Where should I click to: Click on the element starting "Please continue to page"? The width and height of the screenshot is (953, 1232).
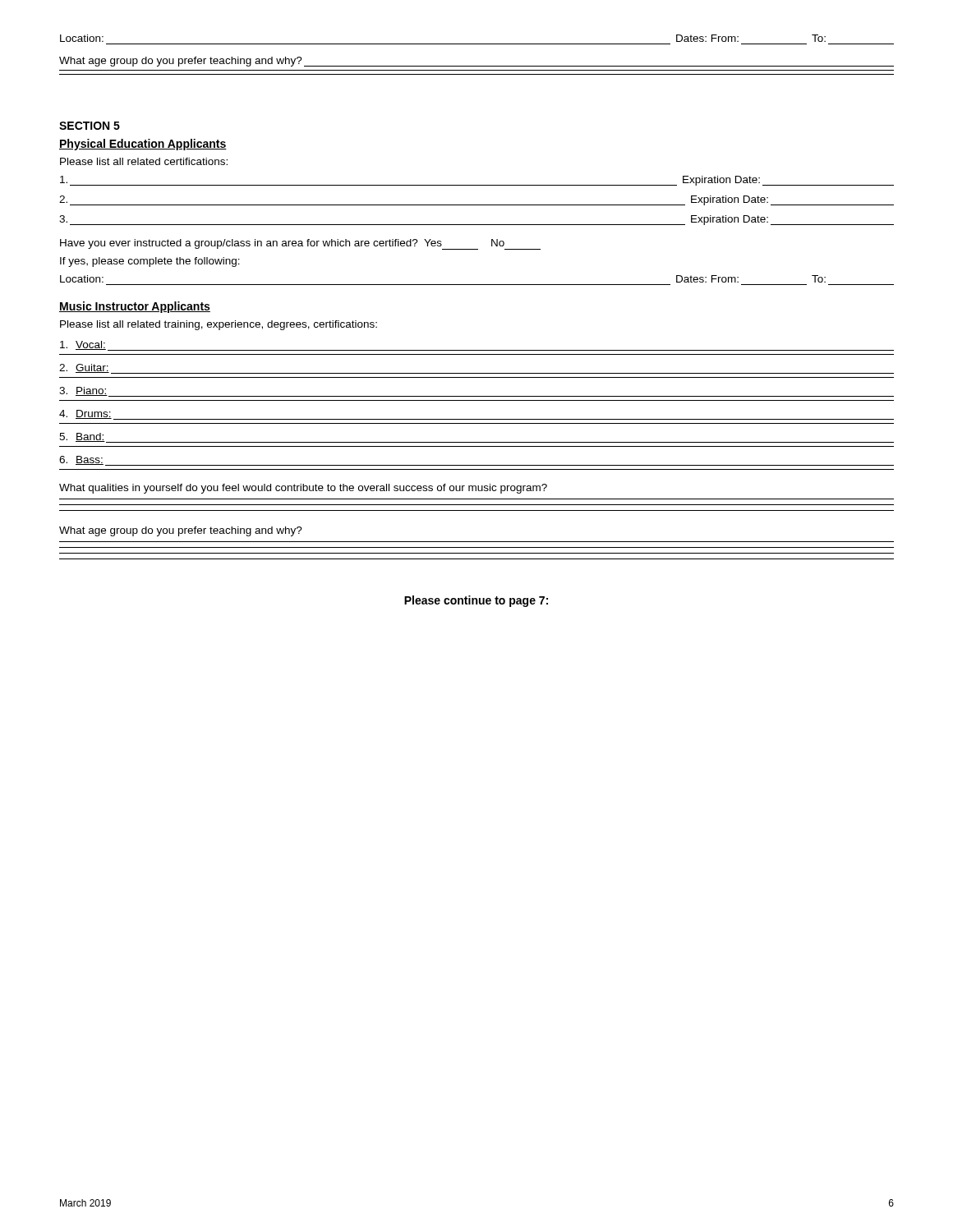tap(476, 600)
